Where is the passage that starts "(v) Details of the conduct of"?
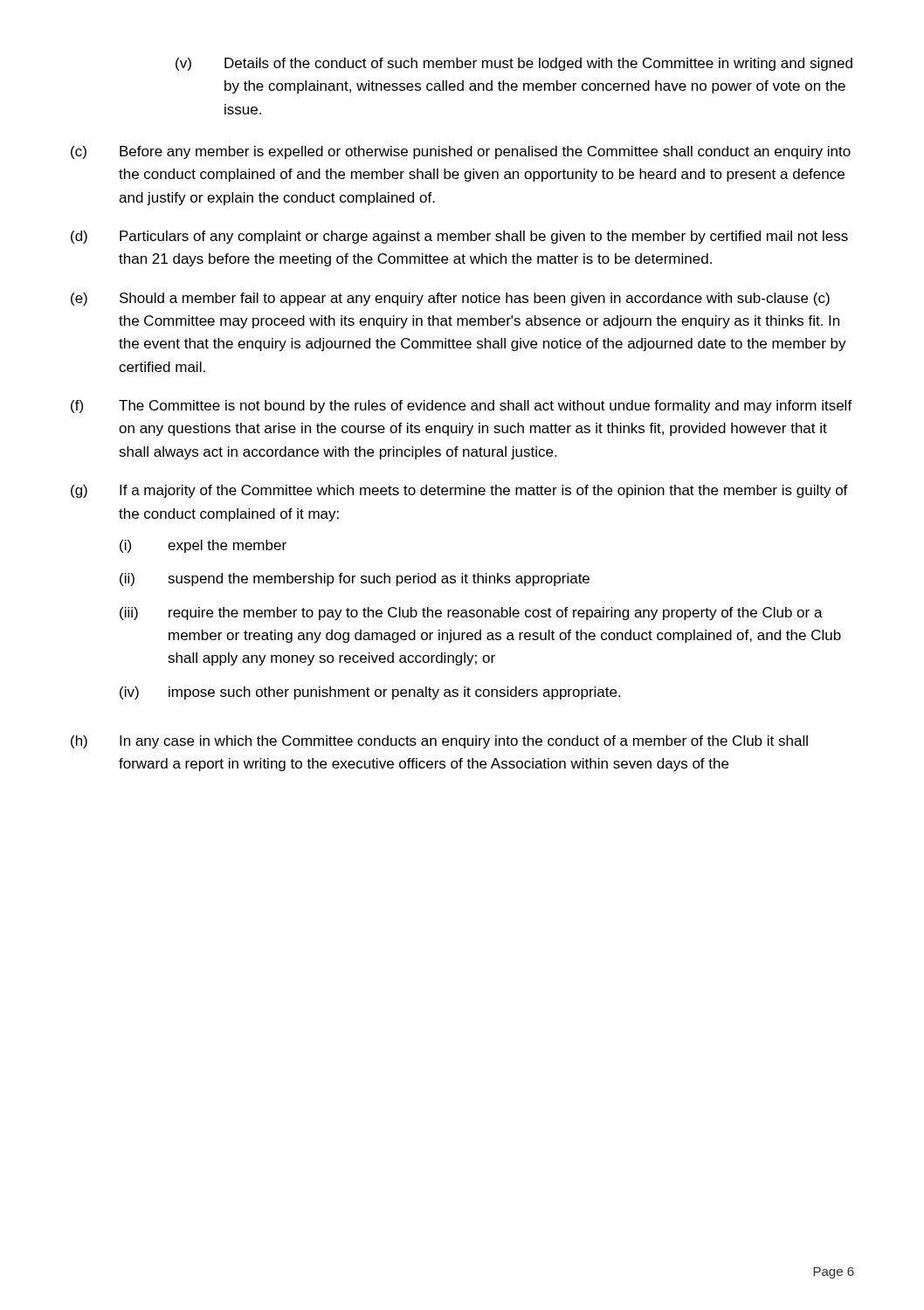This screenshot has width=924, height=1310. (x=514, y=87)
